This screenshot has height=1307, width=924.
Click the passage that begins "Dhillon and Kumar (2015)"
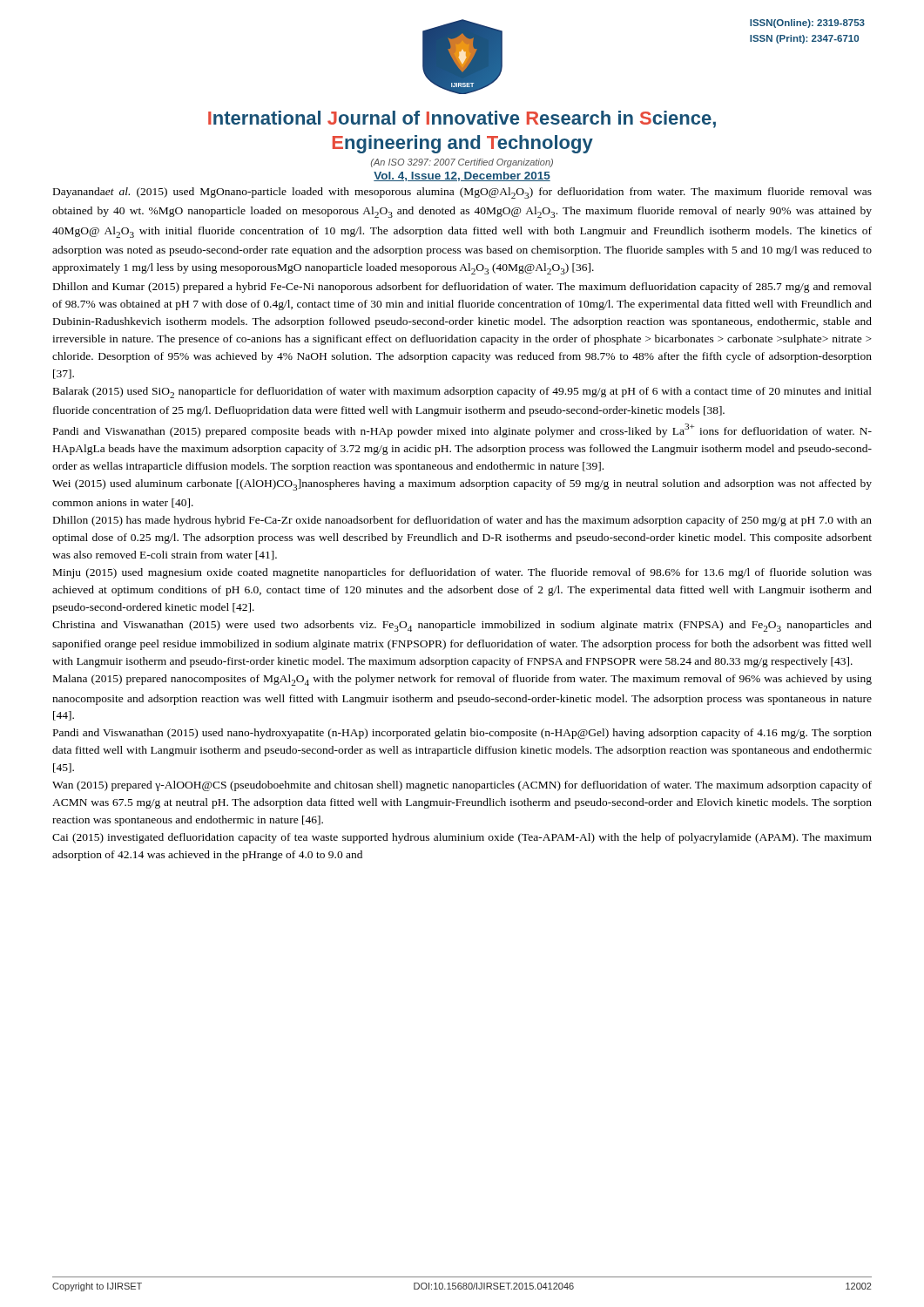(462, 330)
